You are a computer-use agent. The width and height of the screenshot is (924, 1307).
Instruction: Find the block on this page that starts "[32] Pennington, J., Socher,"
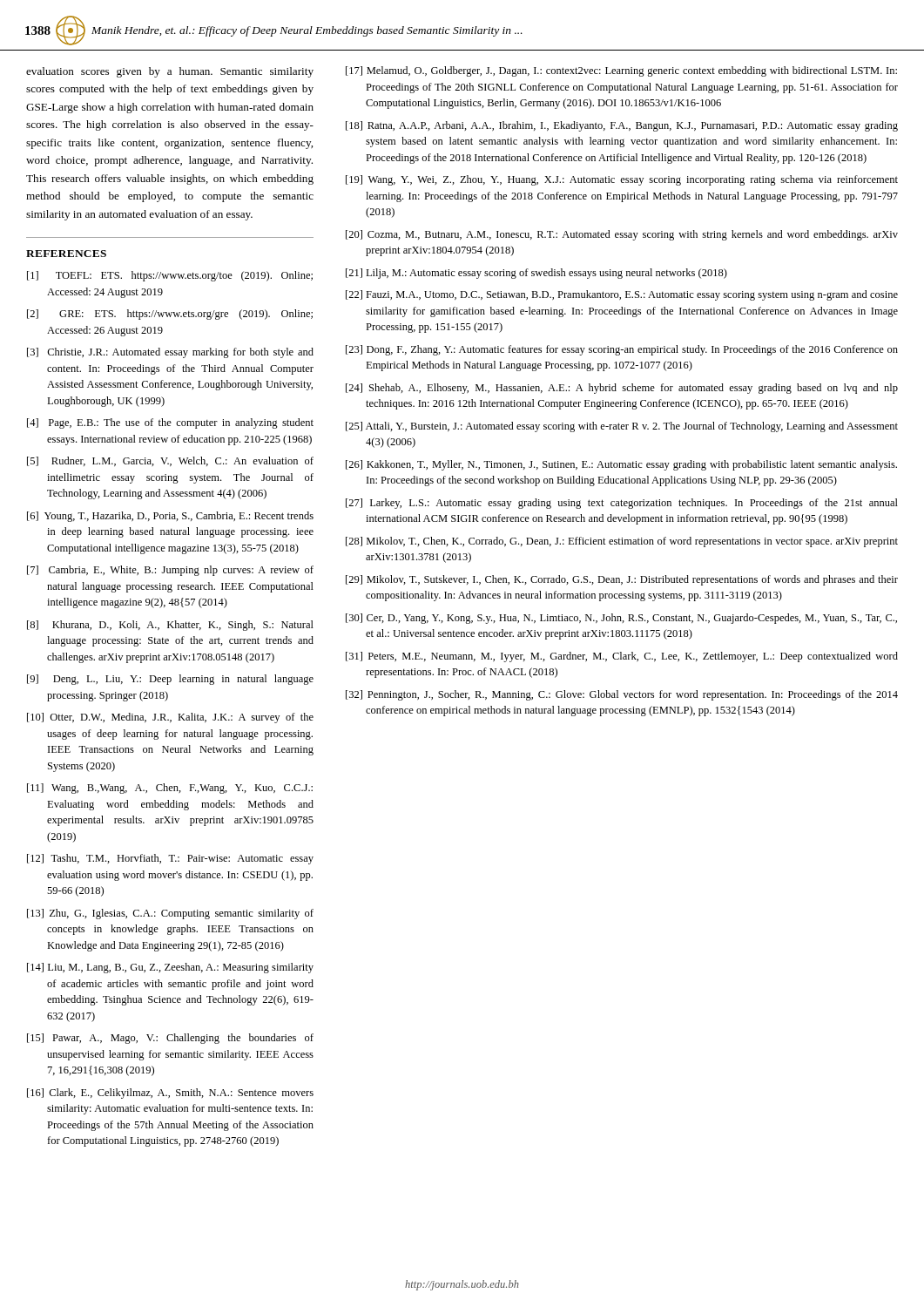[x=621, y=702]
